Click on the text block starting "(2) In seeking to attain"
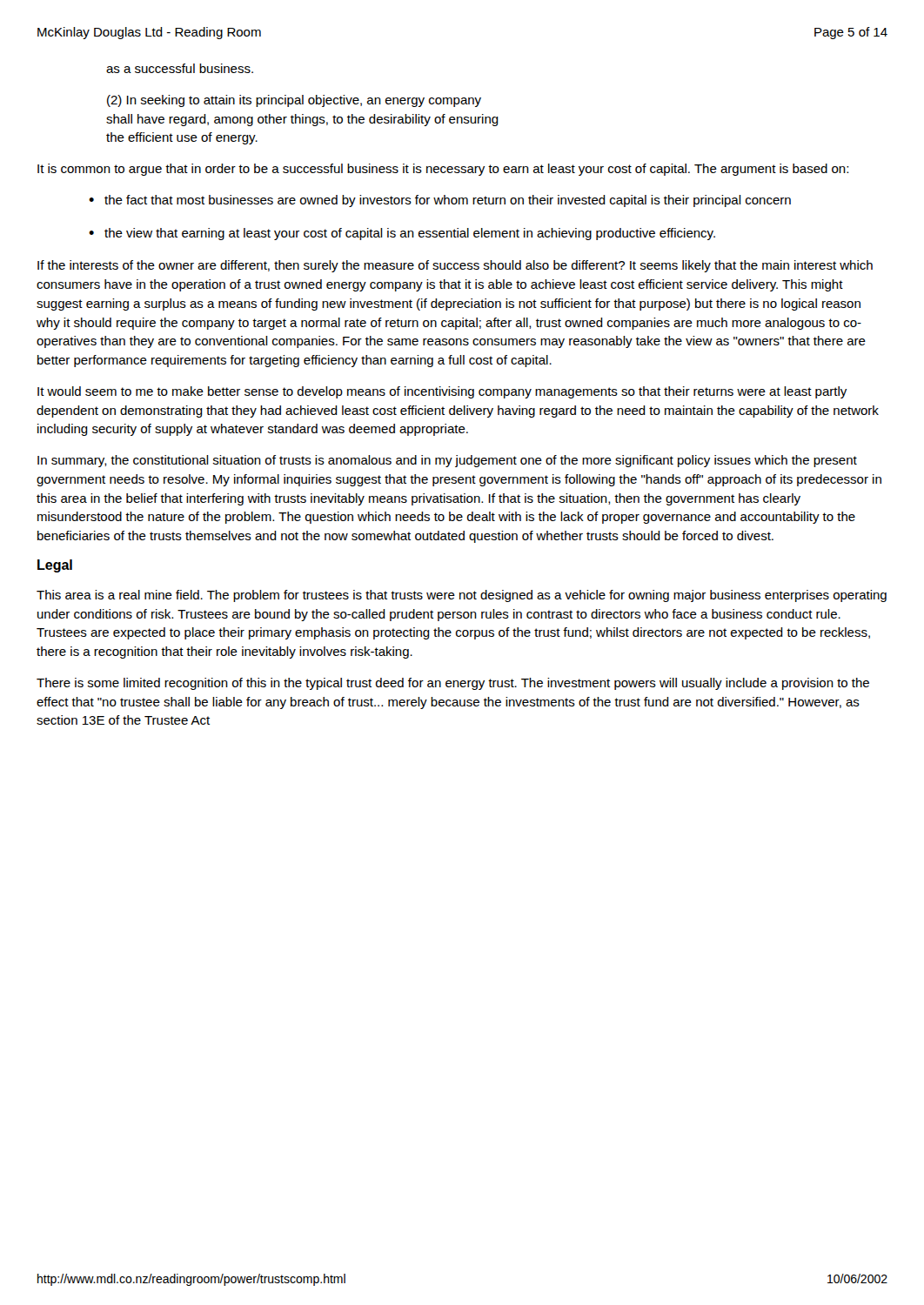This screenshot has height=1305, width=924. tap(302, 118)
